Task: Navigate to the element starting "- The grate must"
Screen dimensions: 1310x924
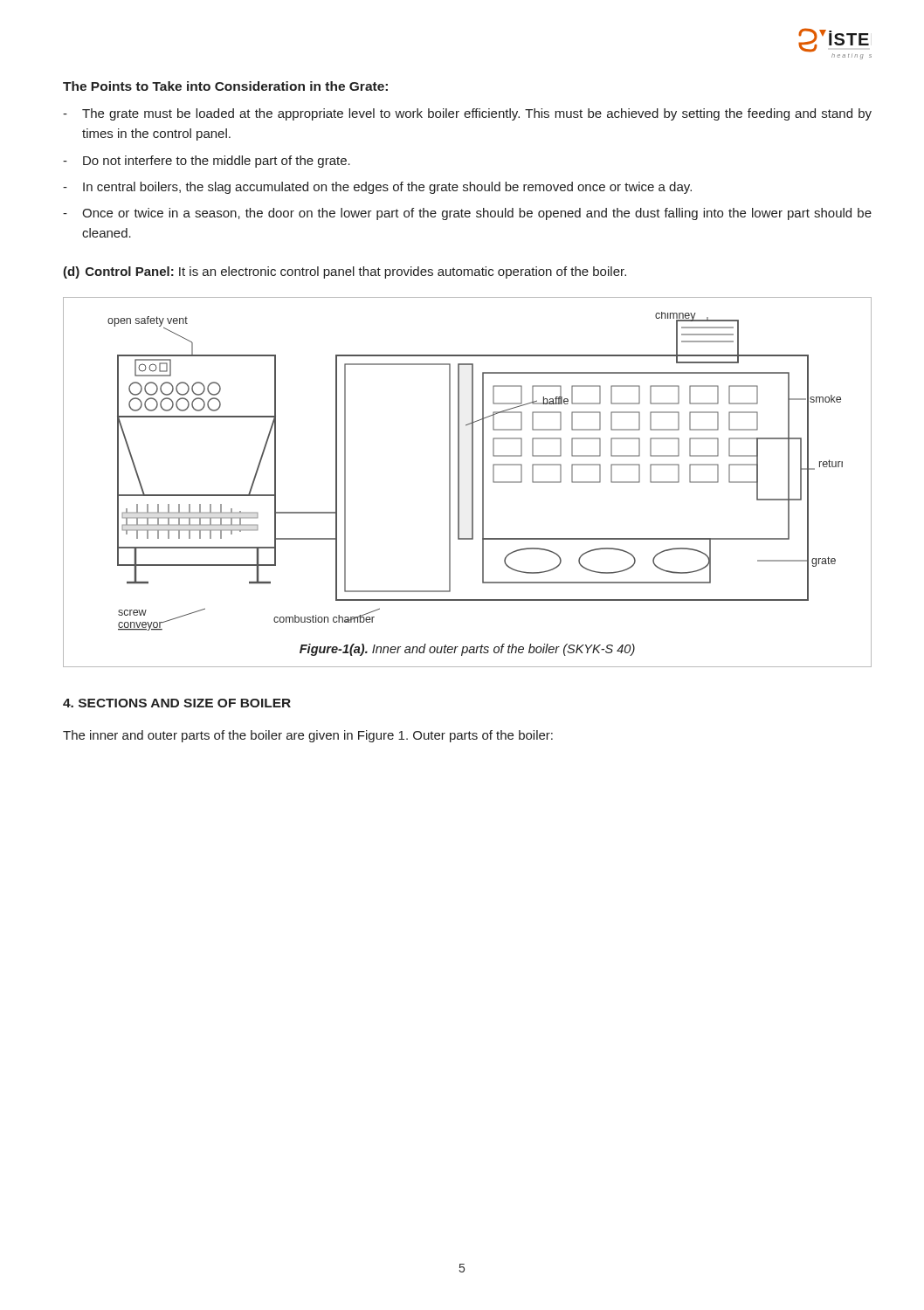Action: 467,123
